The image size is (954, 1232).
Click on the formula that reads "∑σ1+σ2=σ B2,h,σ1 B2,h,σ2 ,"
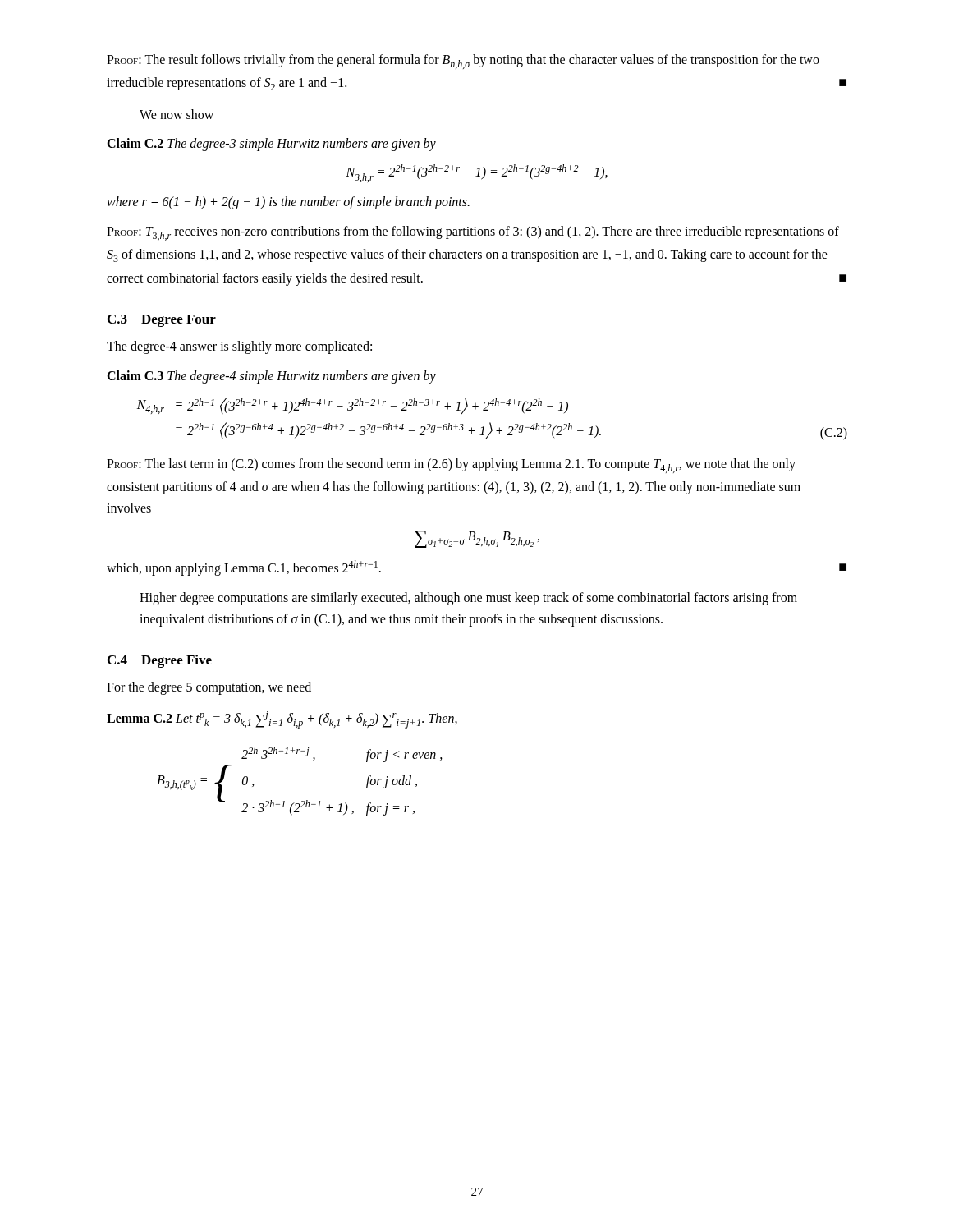(x=477, y=538)
